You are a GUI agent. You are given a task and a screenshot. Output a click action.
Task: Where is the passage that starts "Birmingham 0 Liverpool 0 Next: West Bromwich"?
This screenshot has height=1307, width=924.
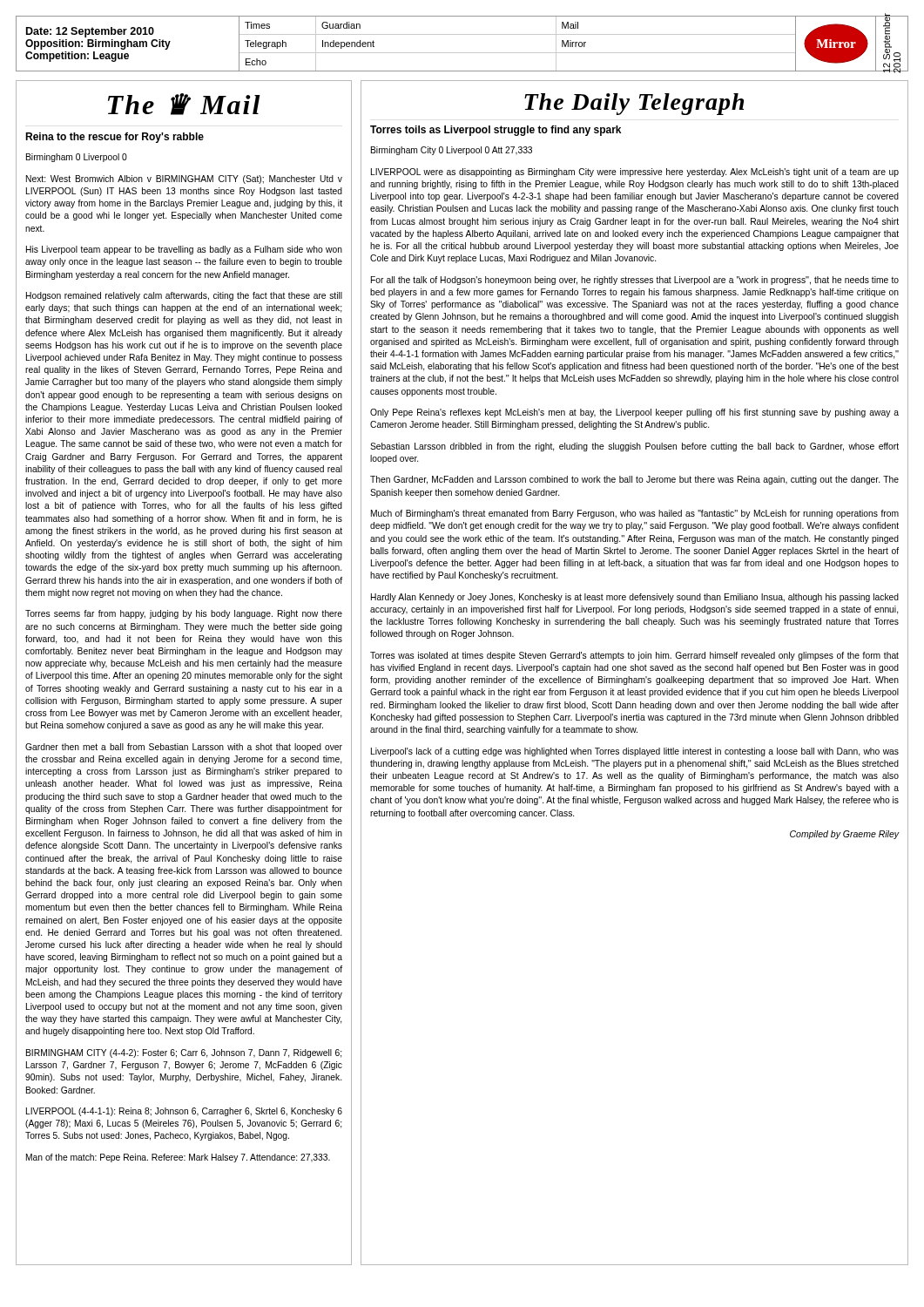tap(184, 658)
